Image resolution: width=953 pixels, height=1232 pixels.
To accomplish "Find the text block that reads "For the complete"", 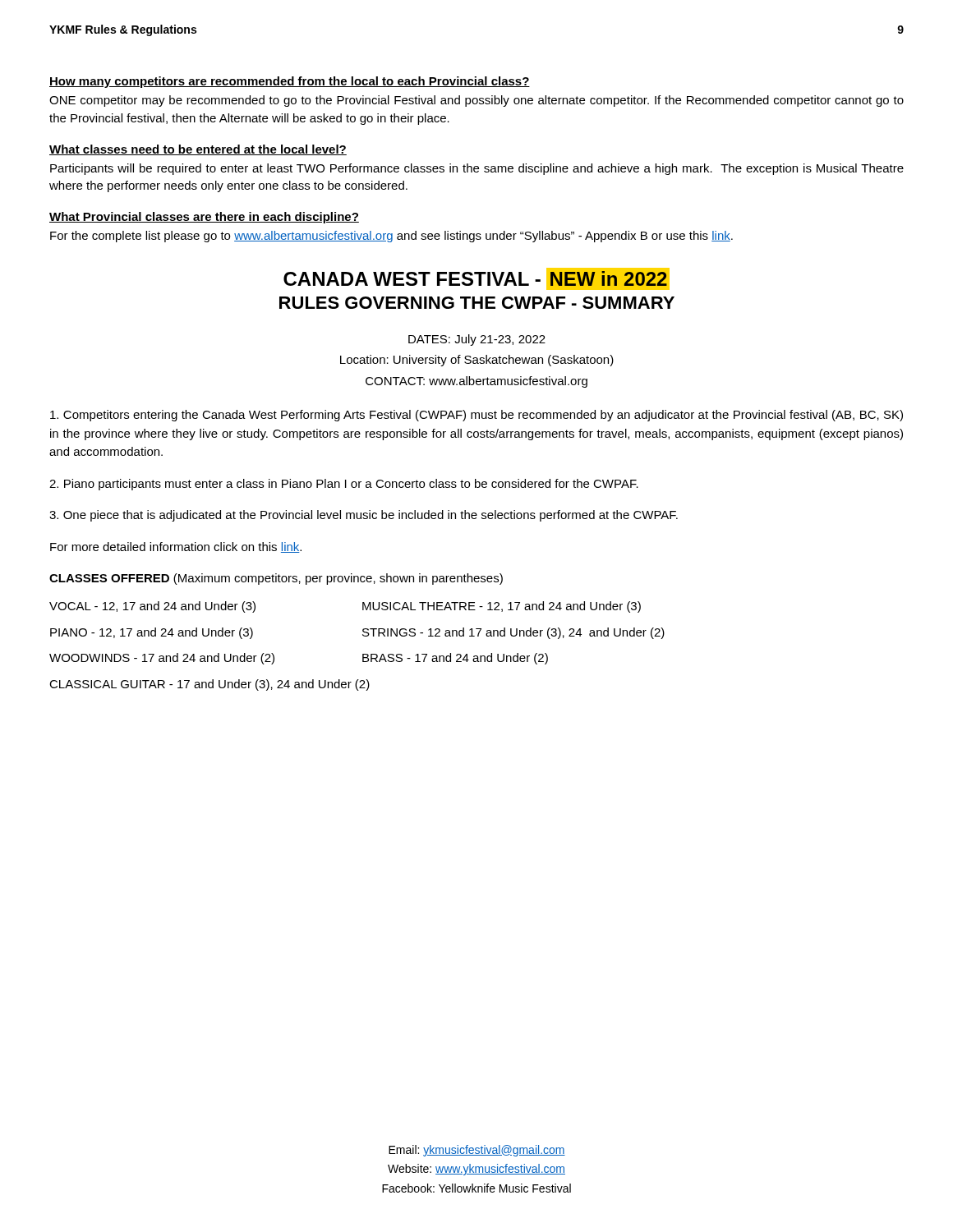I will tap(391, 235).
